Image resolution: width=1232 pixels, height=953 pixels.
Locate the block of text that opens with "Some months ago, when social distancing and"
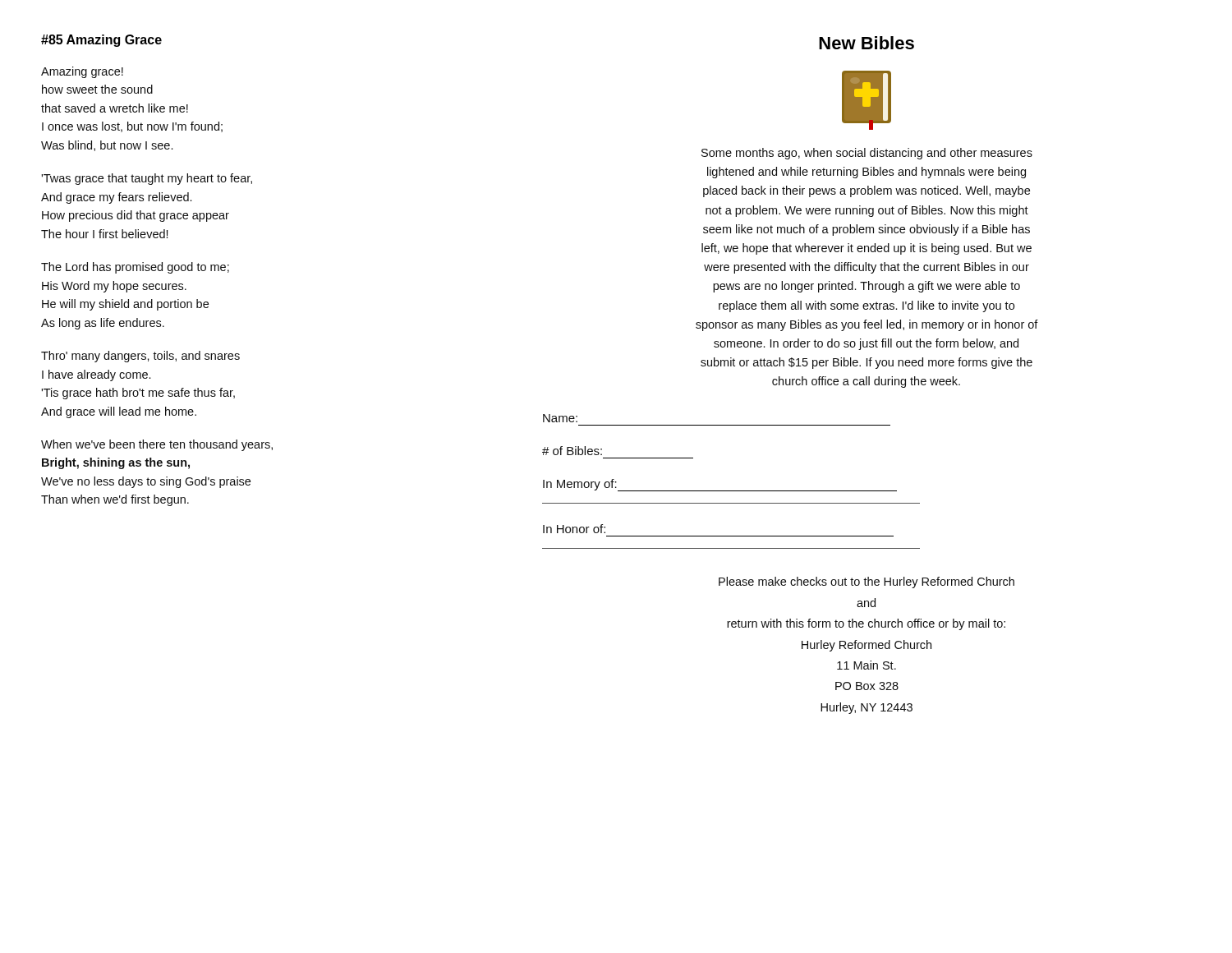coord(866,267)
